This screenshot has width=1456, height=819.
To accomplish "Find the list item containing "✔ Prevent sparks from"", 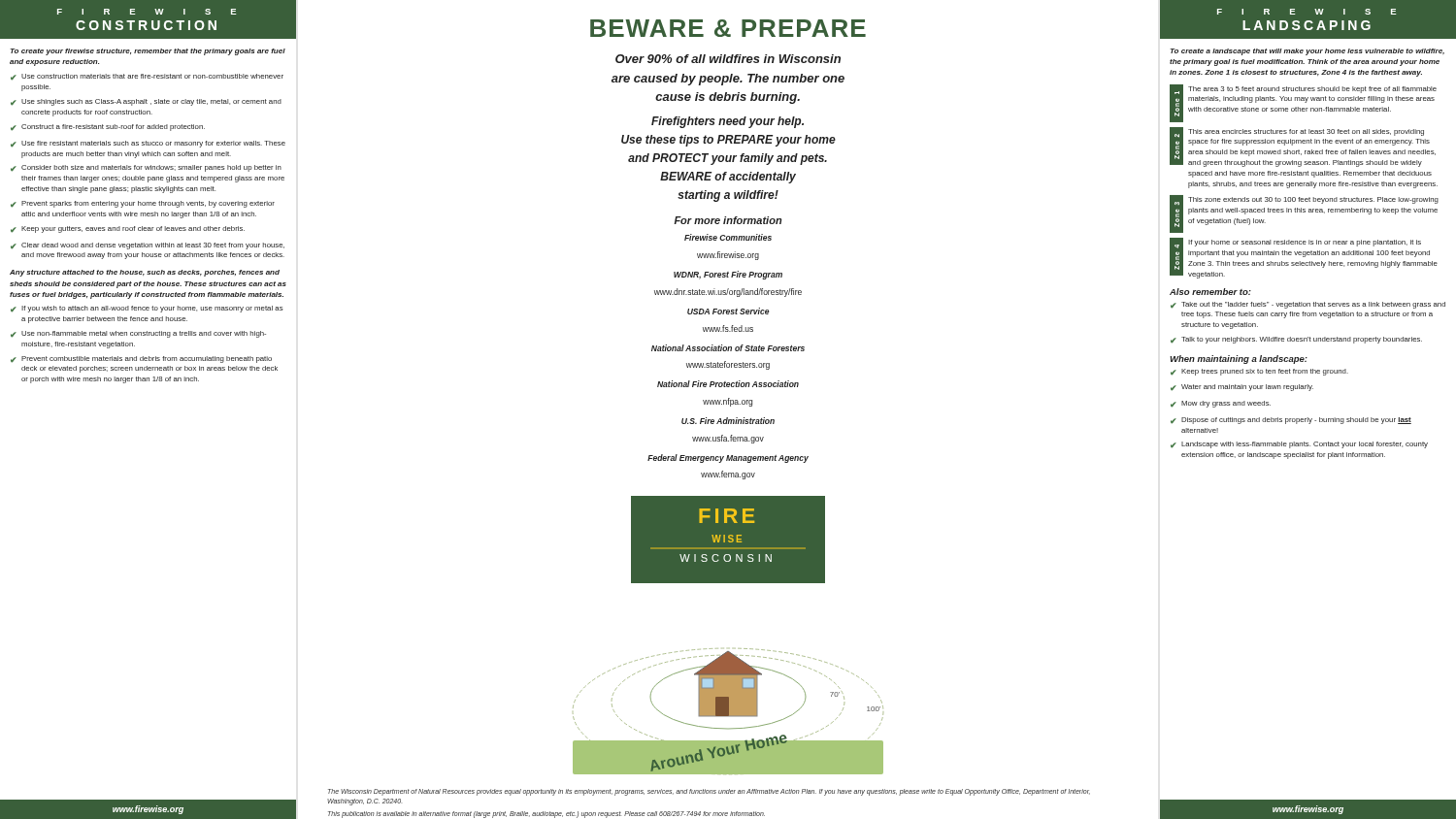I will 148,210.
